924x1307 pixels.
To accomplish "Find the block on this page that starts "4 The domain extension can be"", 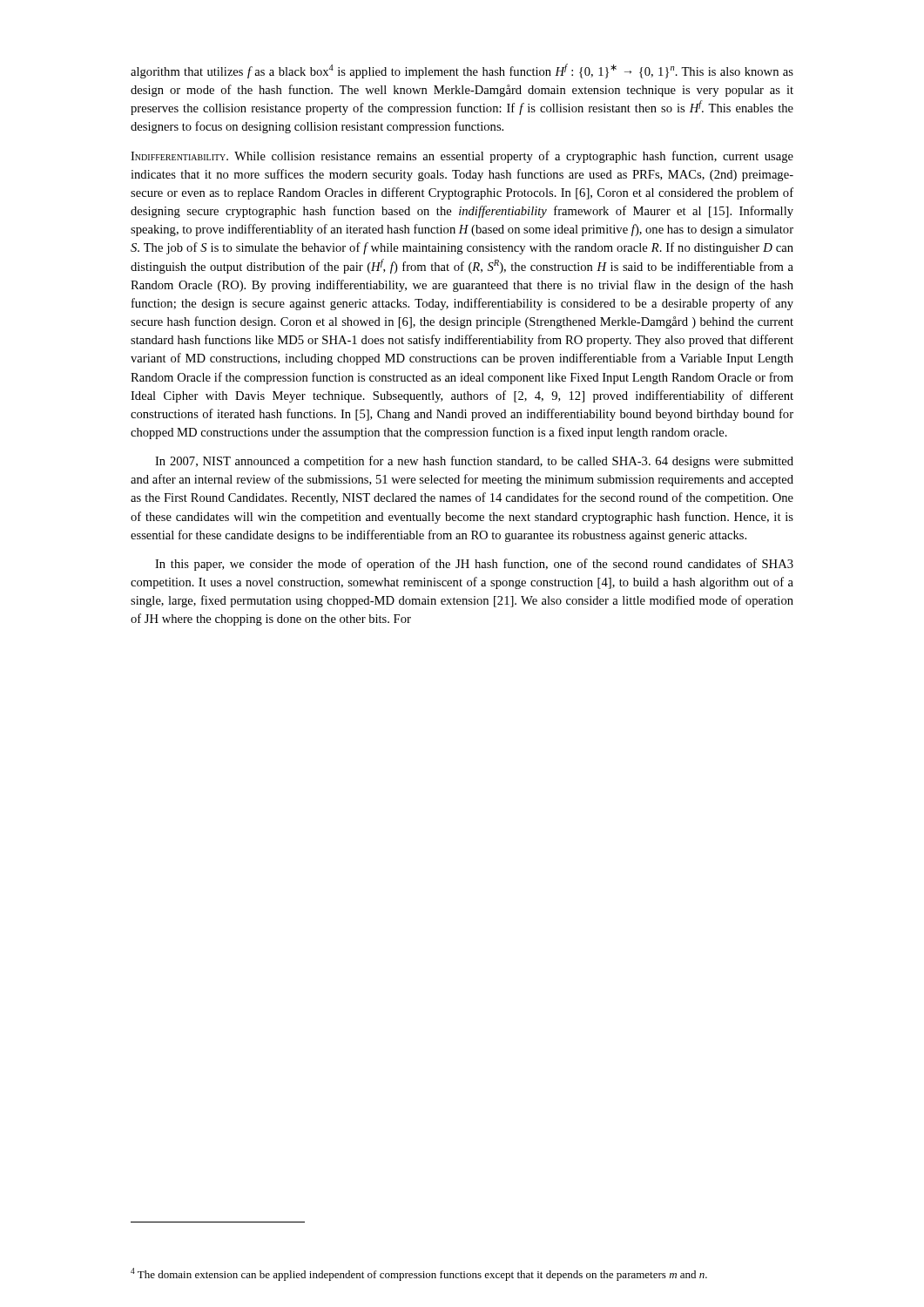I will [x=419, y=1274].
